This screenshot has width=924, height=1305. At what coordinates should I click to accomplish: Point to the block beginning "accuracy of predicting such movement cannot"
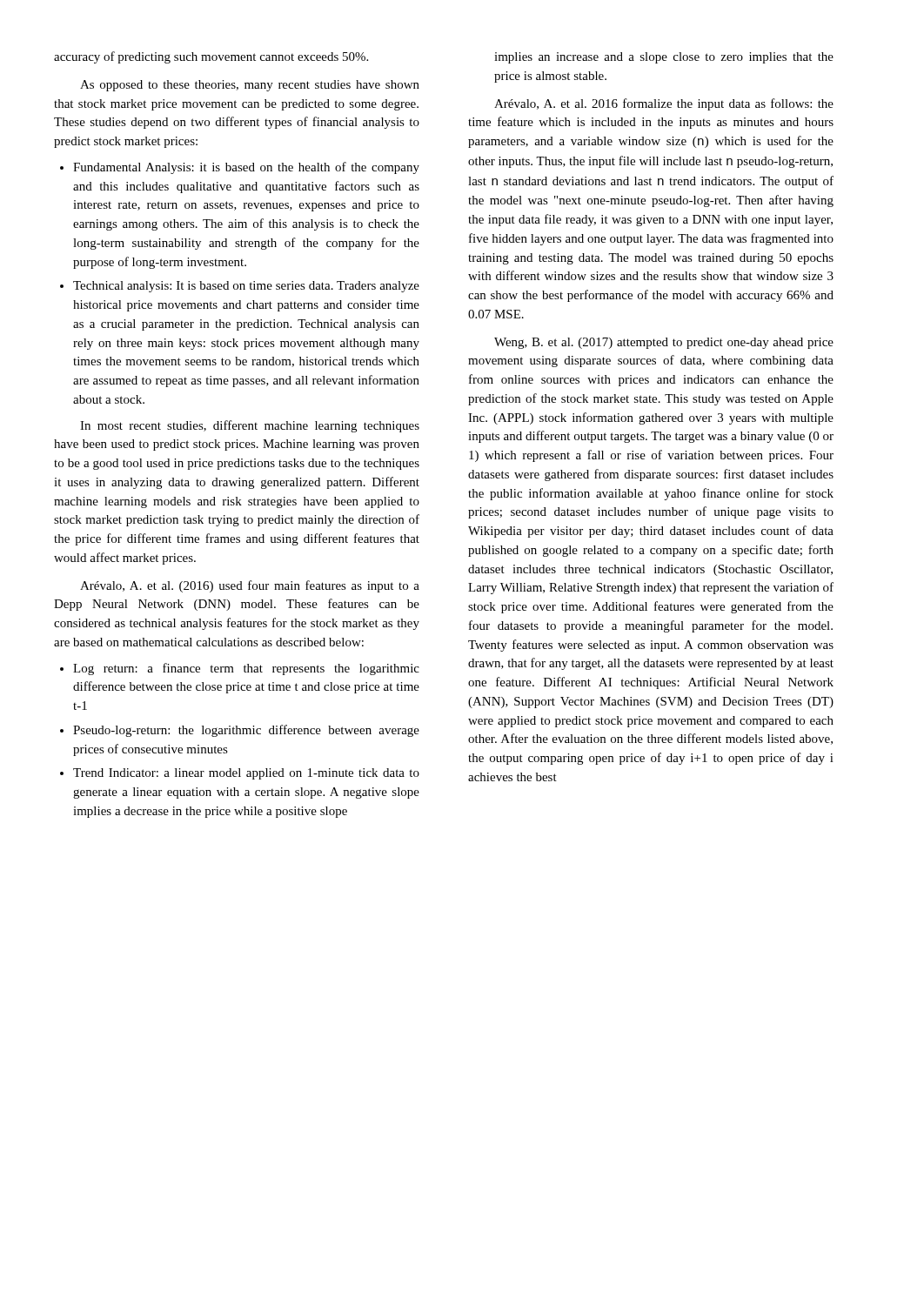pos(237,57)
